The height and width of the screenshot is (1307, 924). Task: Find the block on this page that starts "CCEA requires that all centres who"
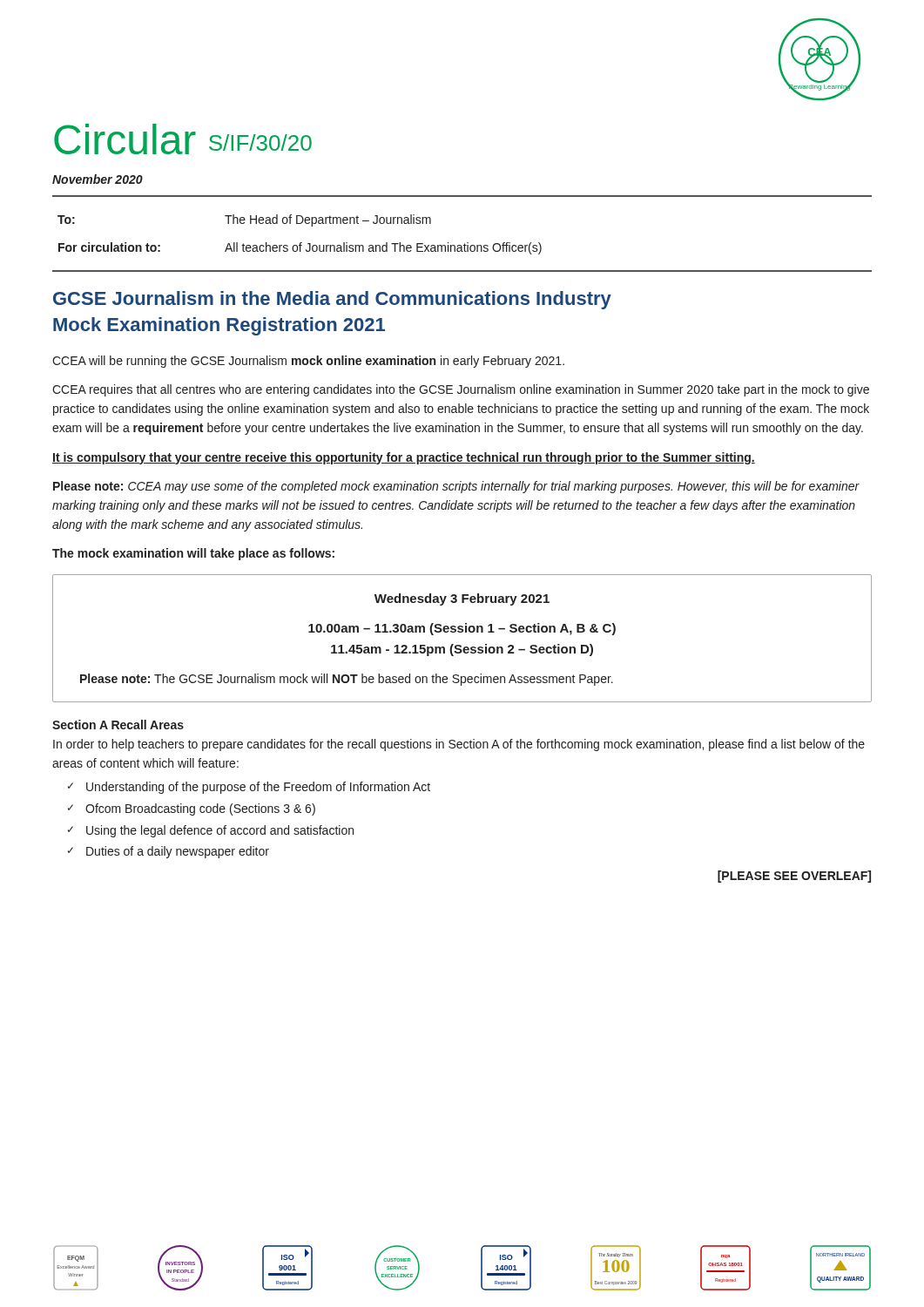(x=461, y=409)
